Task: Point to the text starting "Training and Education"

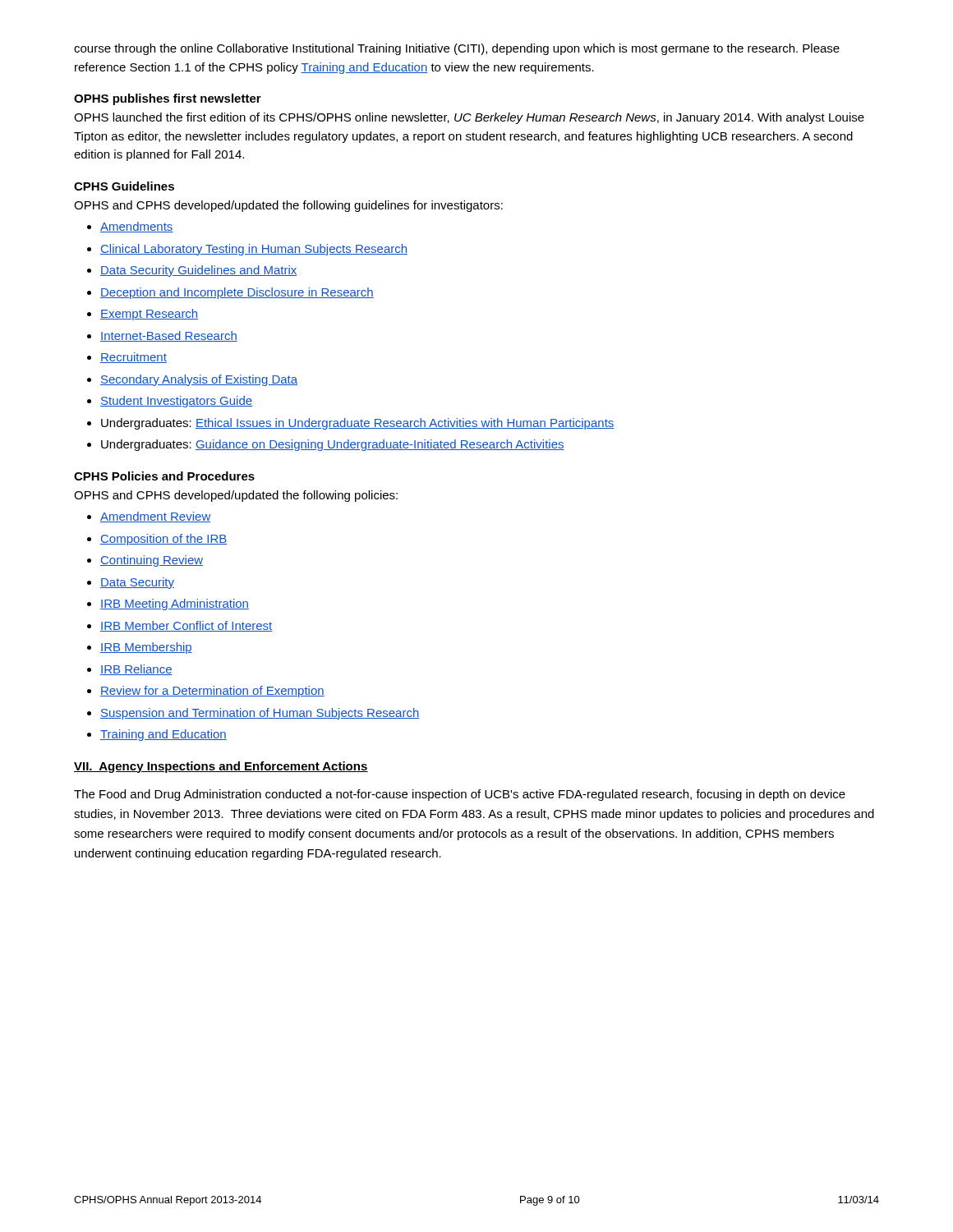Action: click(x=163, y=734)
